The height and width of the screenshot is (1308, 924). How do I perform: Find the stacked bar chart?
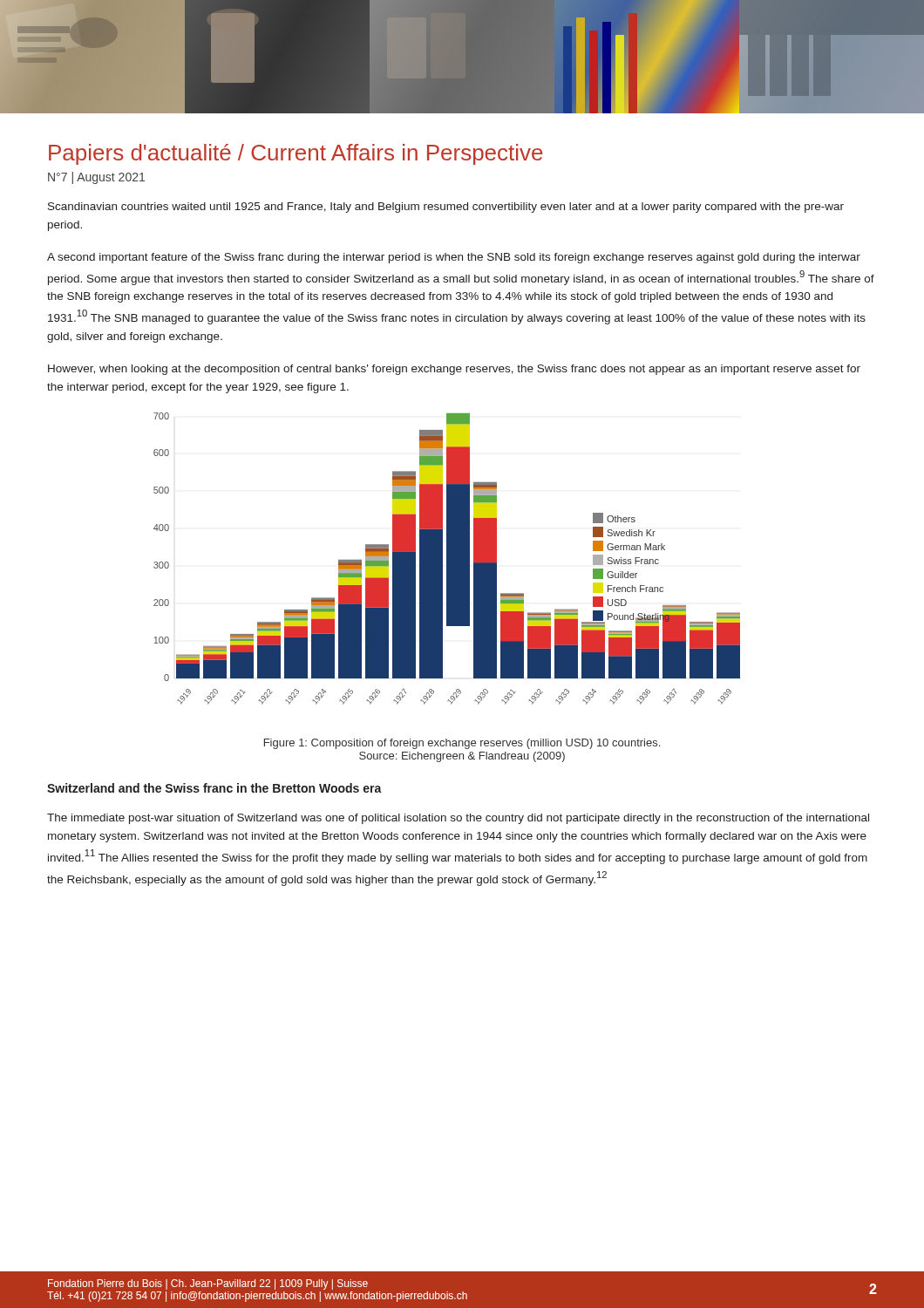pyautogui.click(x=462, y=570)
